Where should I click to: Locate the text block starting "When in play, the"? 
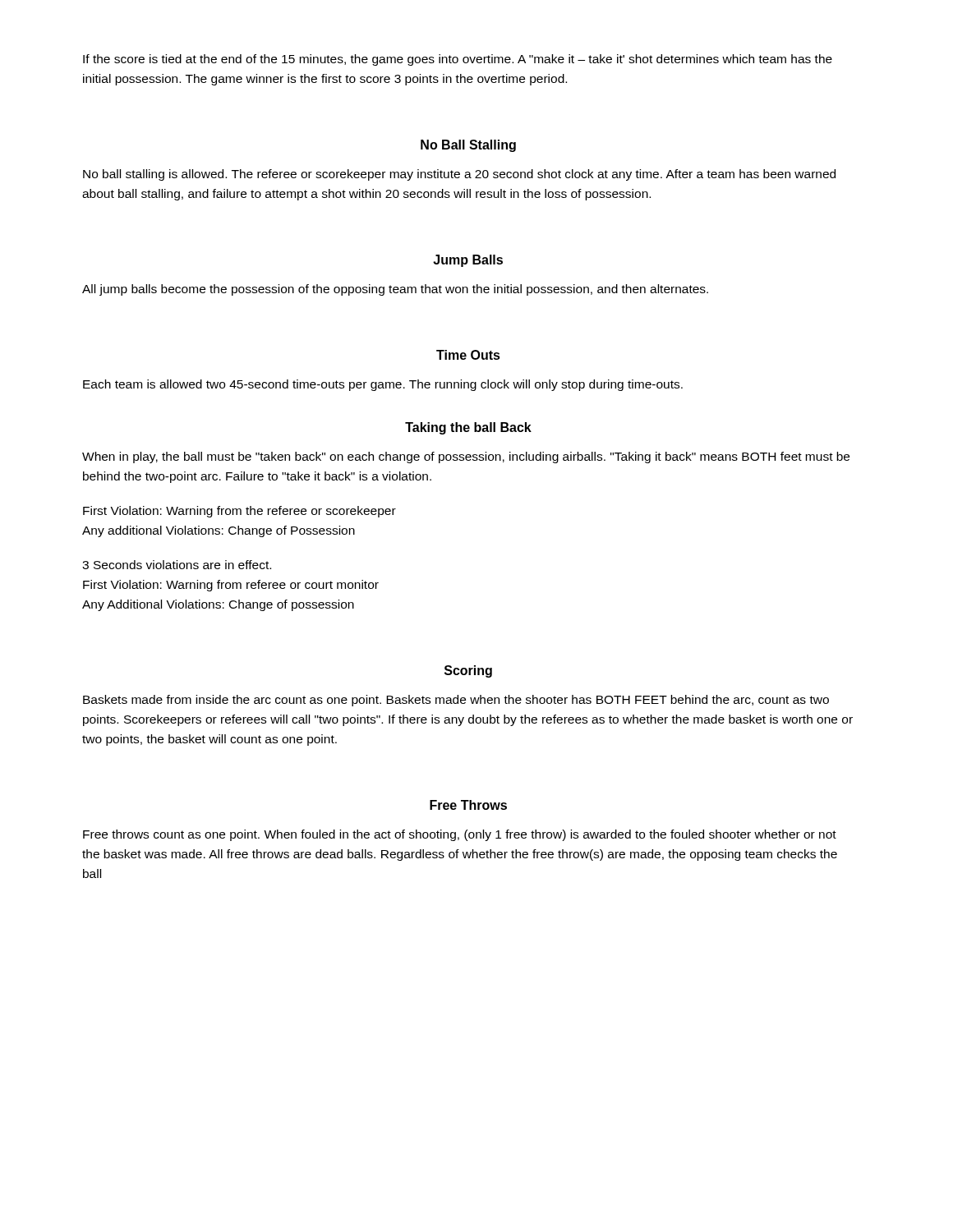(x=466, y=466)
